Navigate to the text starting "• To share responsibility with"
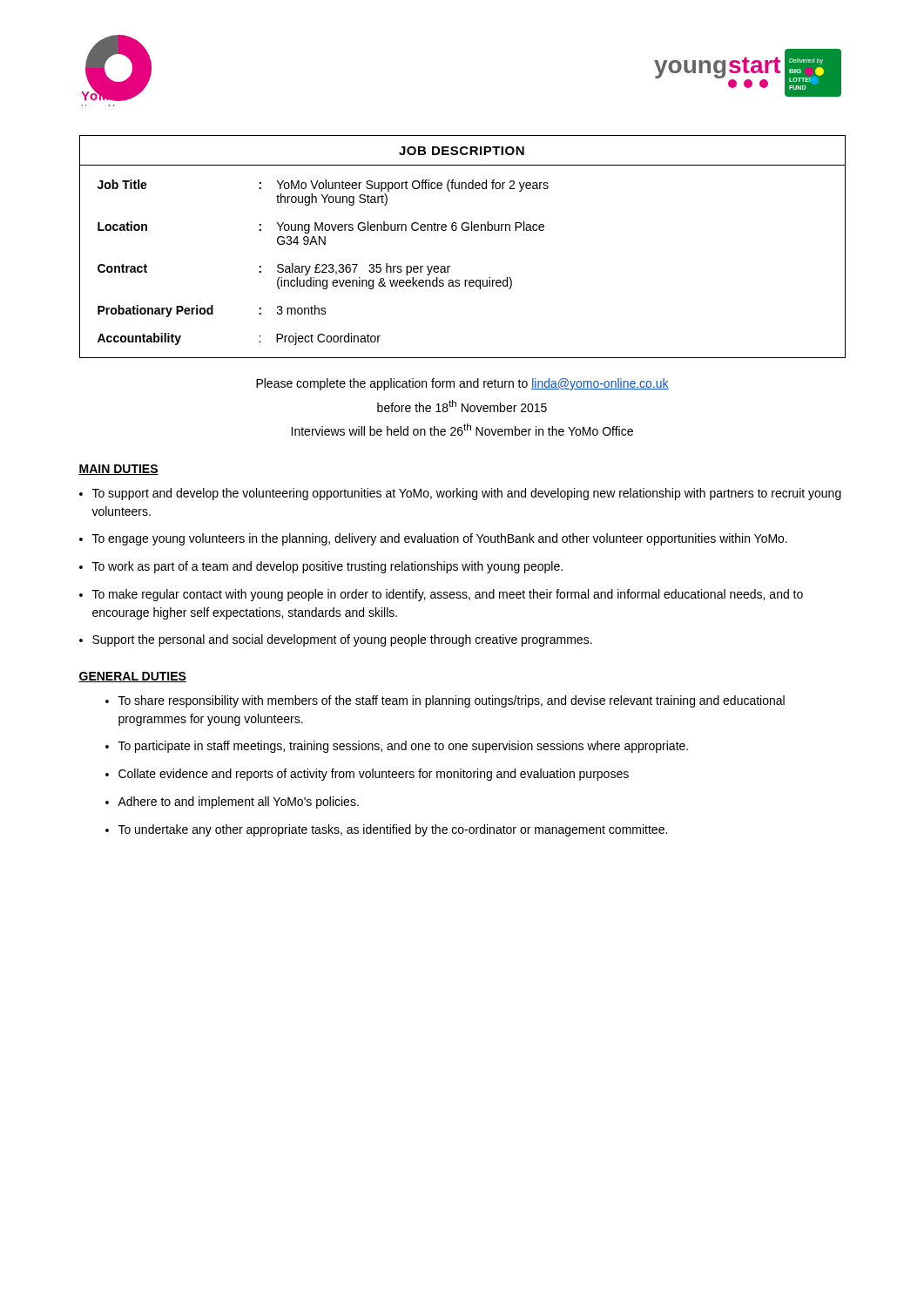The image size is (924, 1307). coord(475,710)
